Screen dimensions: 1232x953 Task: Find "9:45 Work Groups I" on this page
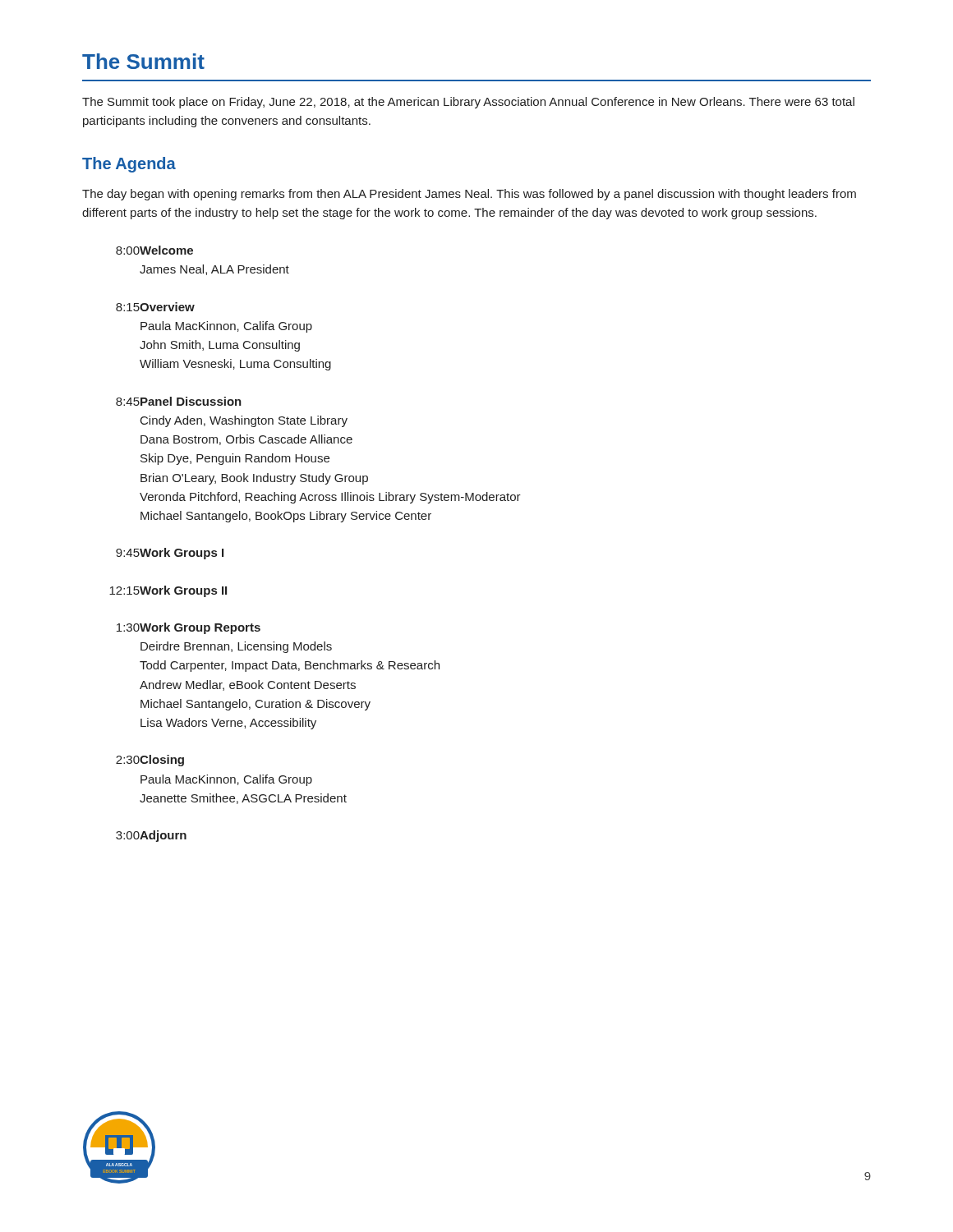[170, 554]
